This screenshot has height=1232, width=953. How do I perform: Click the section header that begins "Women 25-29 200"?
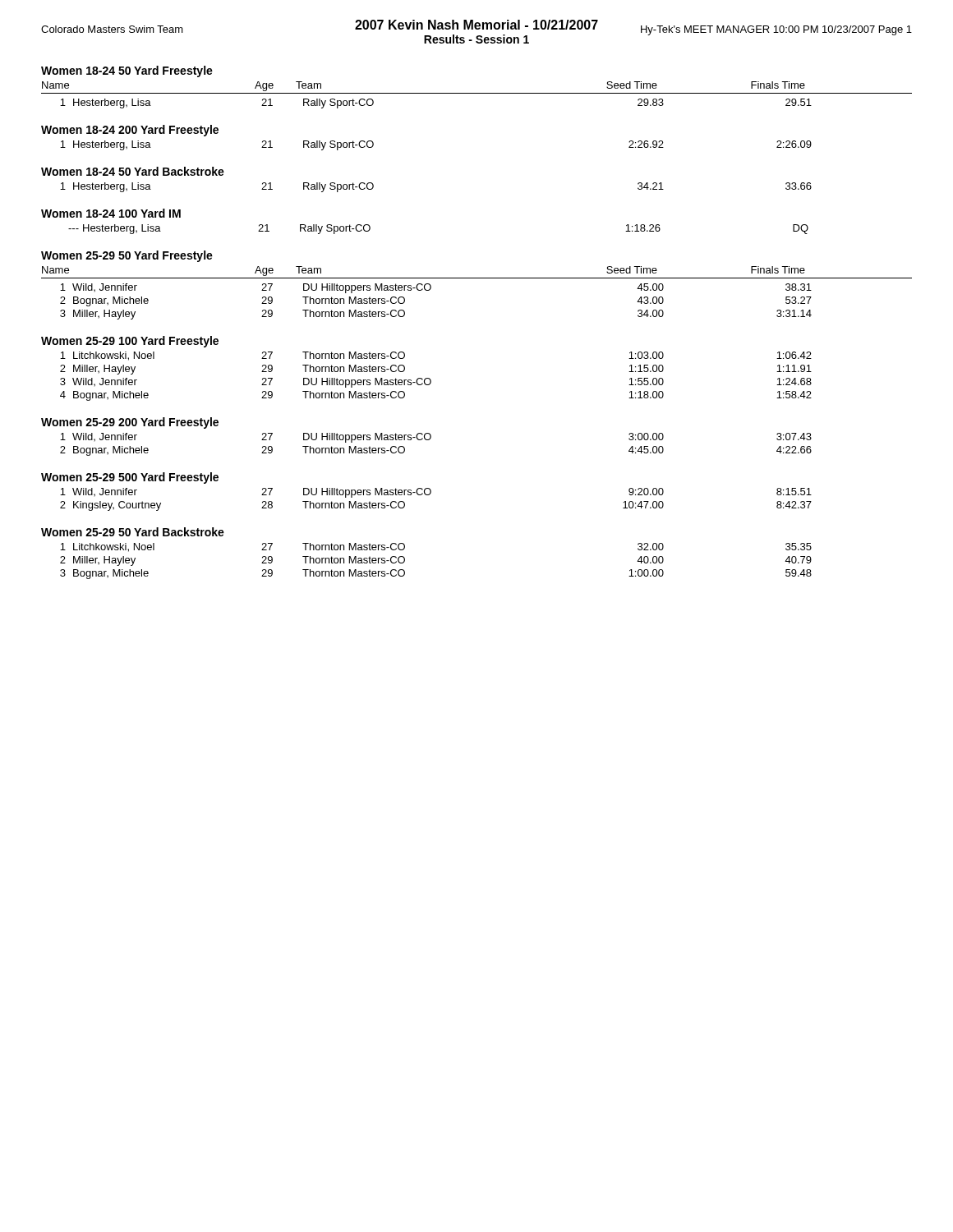pos(130,422)
